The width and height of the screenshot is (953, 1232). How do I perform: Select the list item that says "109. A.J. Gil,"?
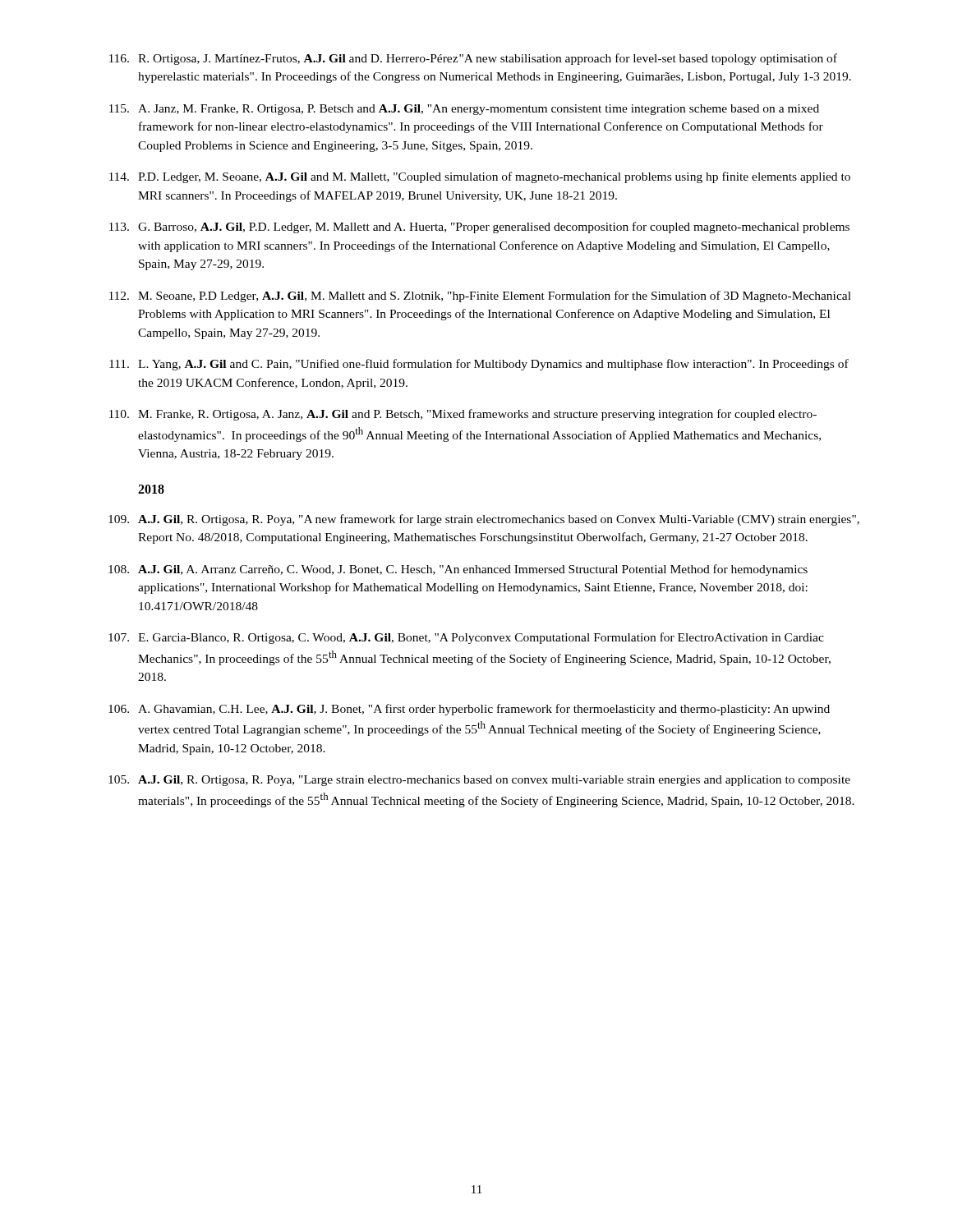(476, 528)
